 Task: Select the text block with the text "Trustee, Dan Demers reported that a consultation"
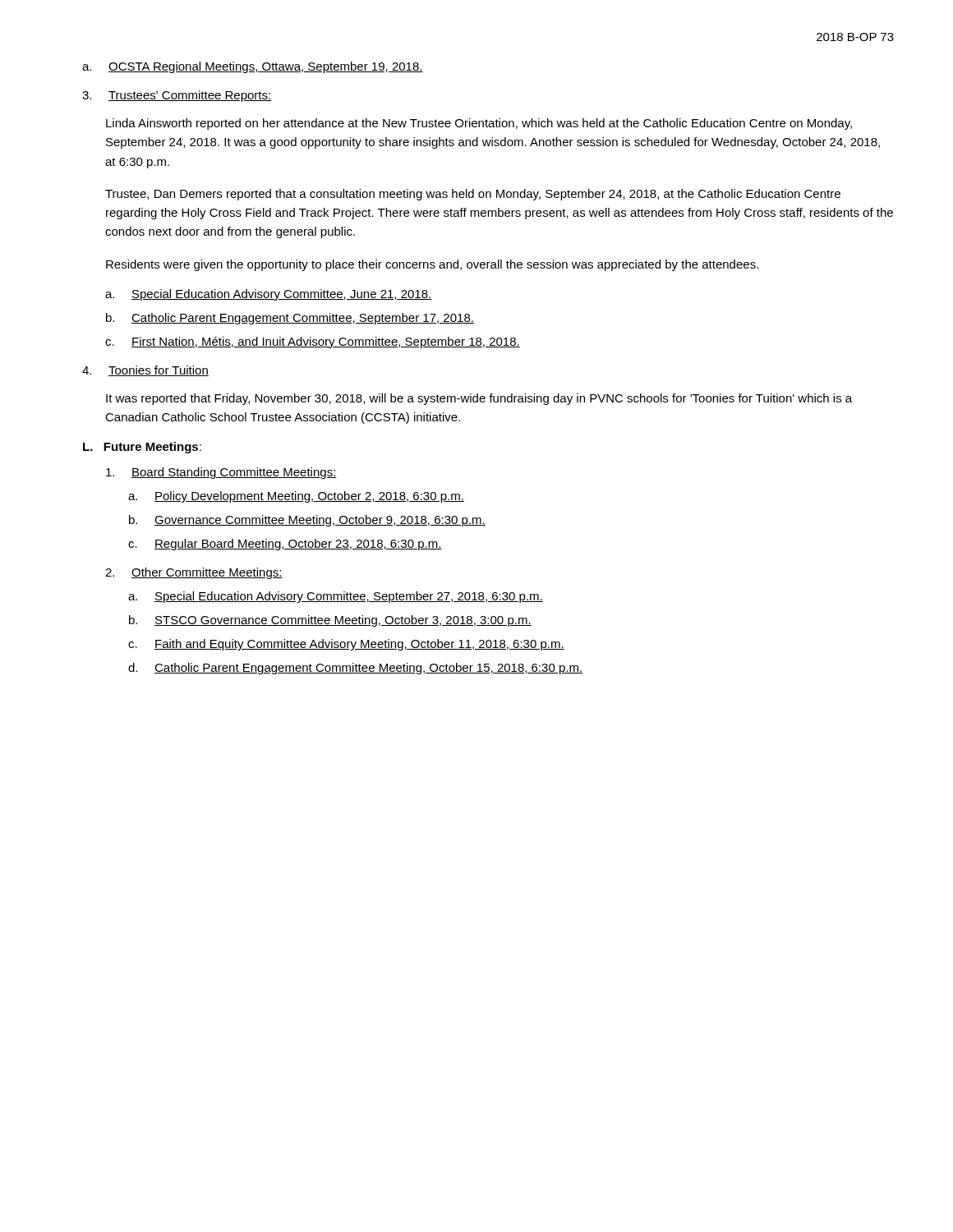[499, 212]
